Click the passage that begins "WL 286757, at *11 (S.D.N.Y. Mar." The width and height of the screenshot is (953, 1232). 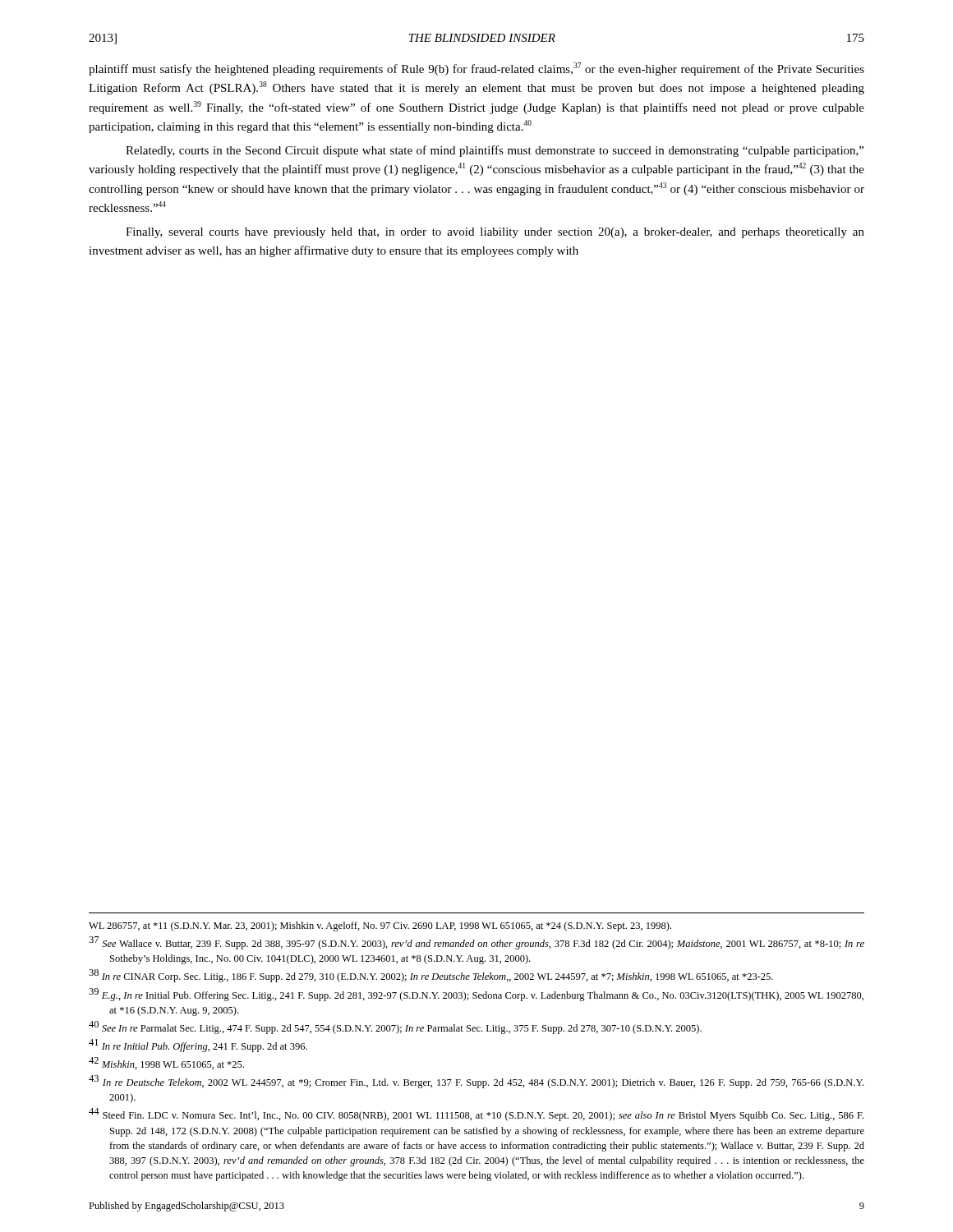(x=380, y=926)
